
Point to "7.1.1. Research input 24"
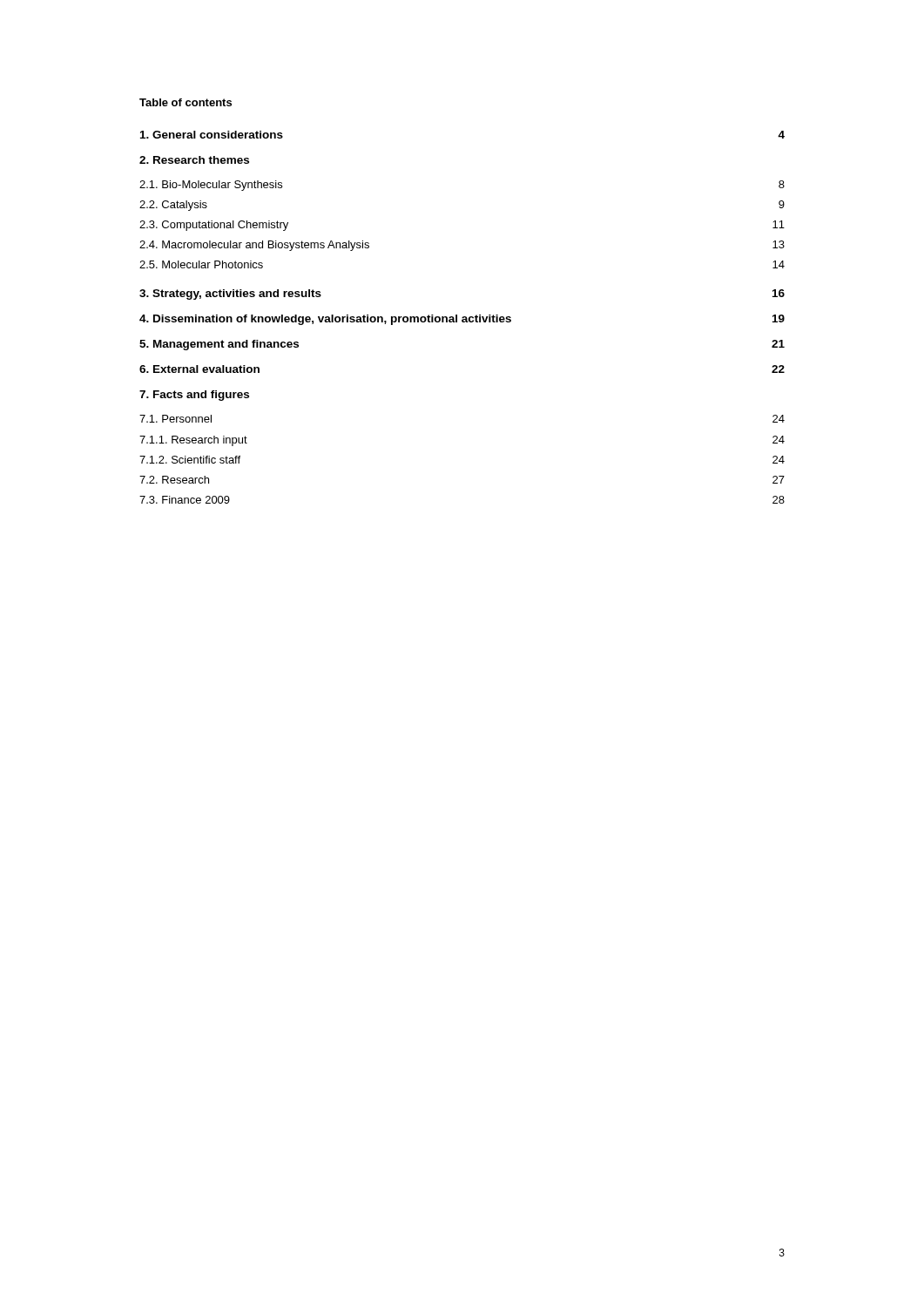click(x=194, y=440)
